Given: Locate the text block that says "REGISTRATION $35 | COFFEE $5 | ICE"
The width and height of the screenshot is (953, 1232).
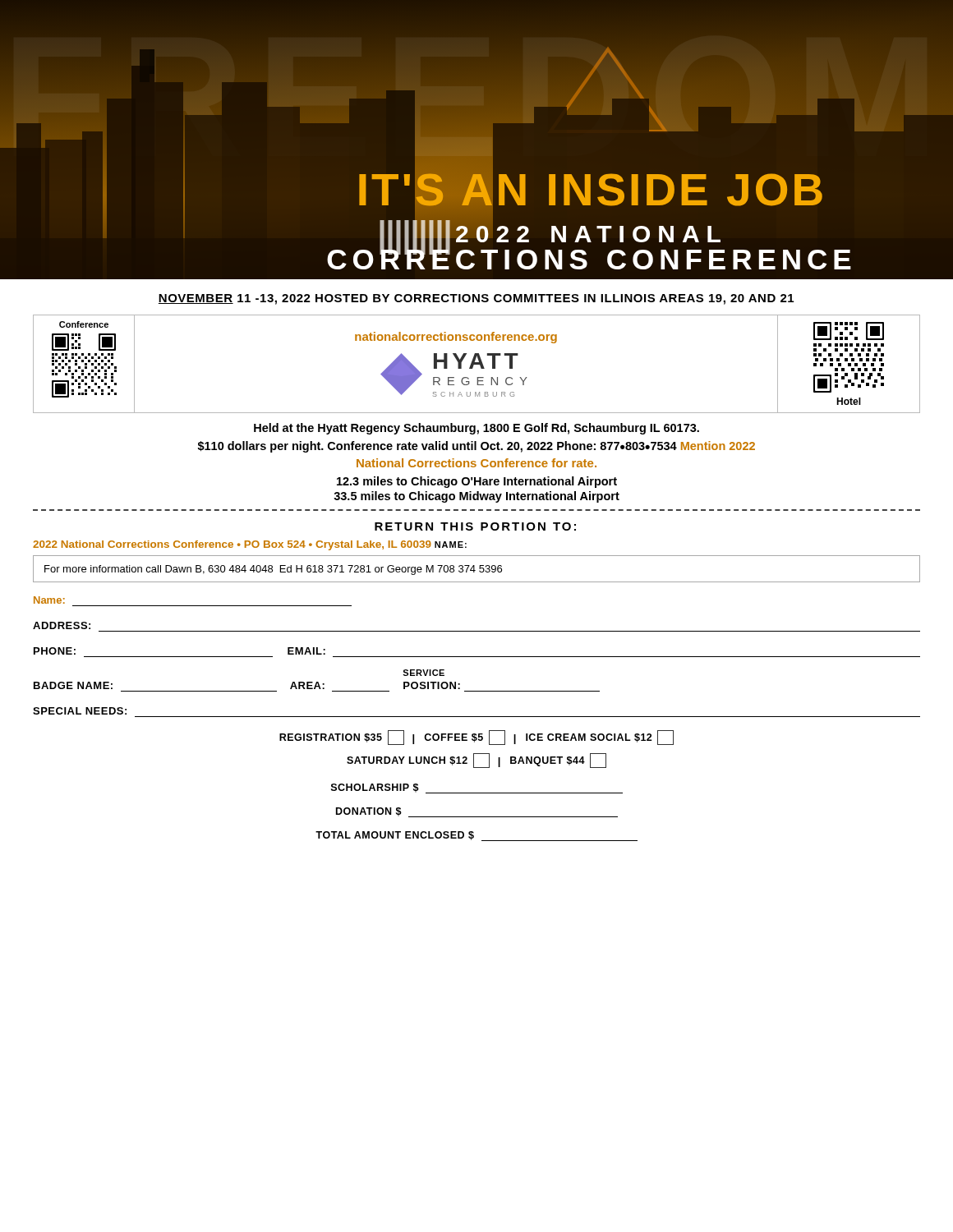Looking at the screenshot, I should pyautogui.click(x=476, y=738).
